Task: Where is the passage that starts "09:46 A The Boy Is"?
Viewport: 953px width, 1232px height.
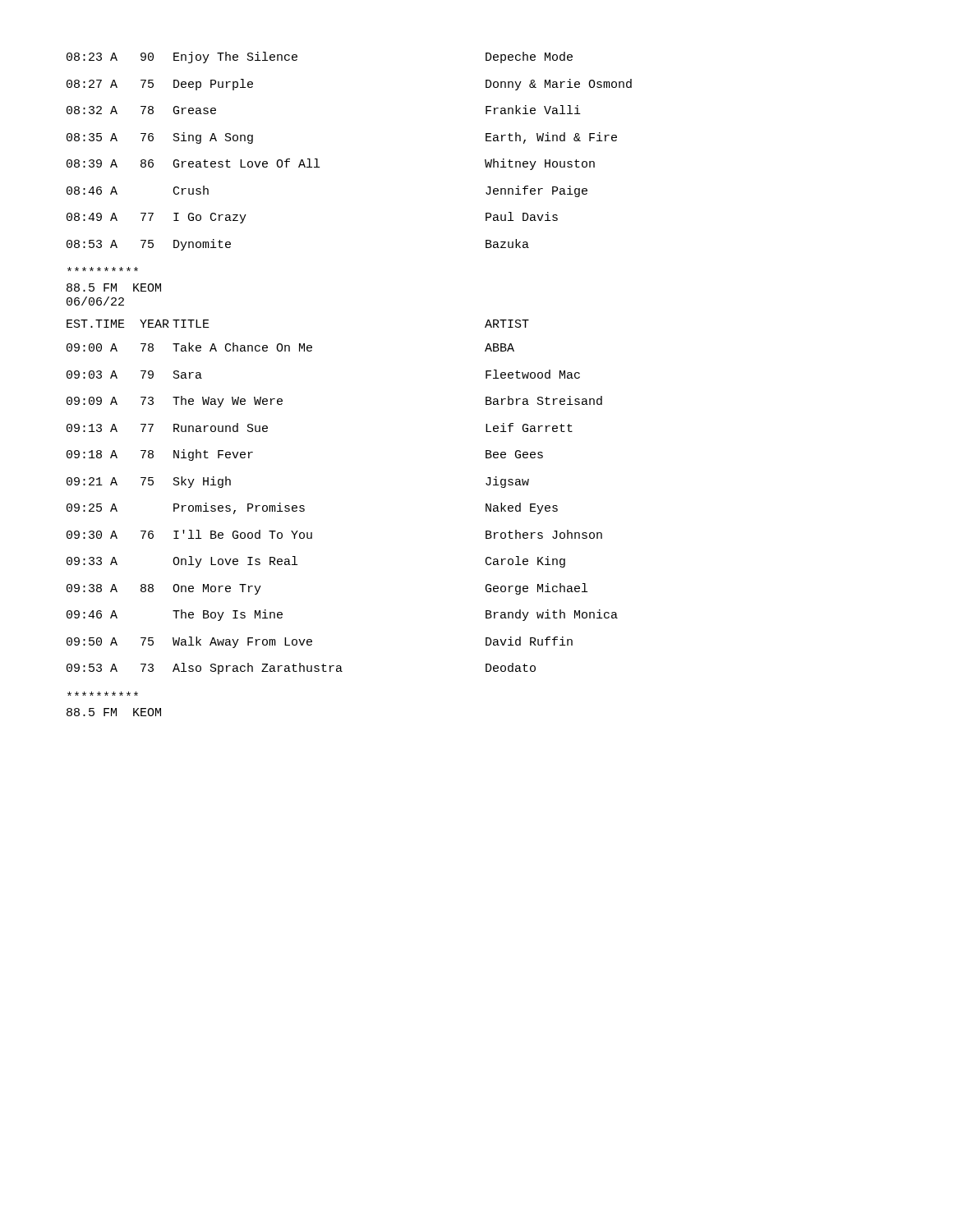Action: [92, 615]
